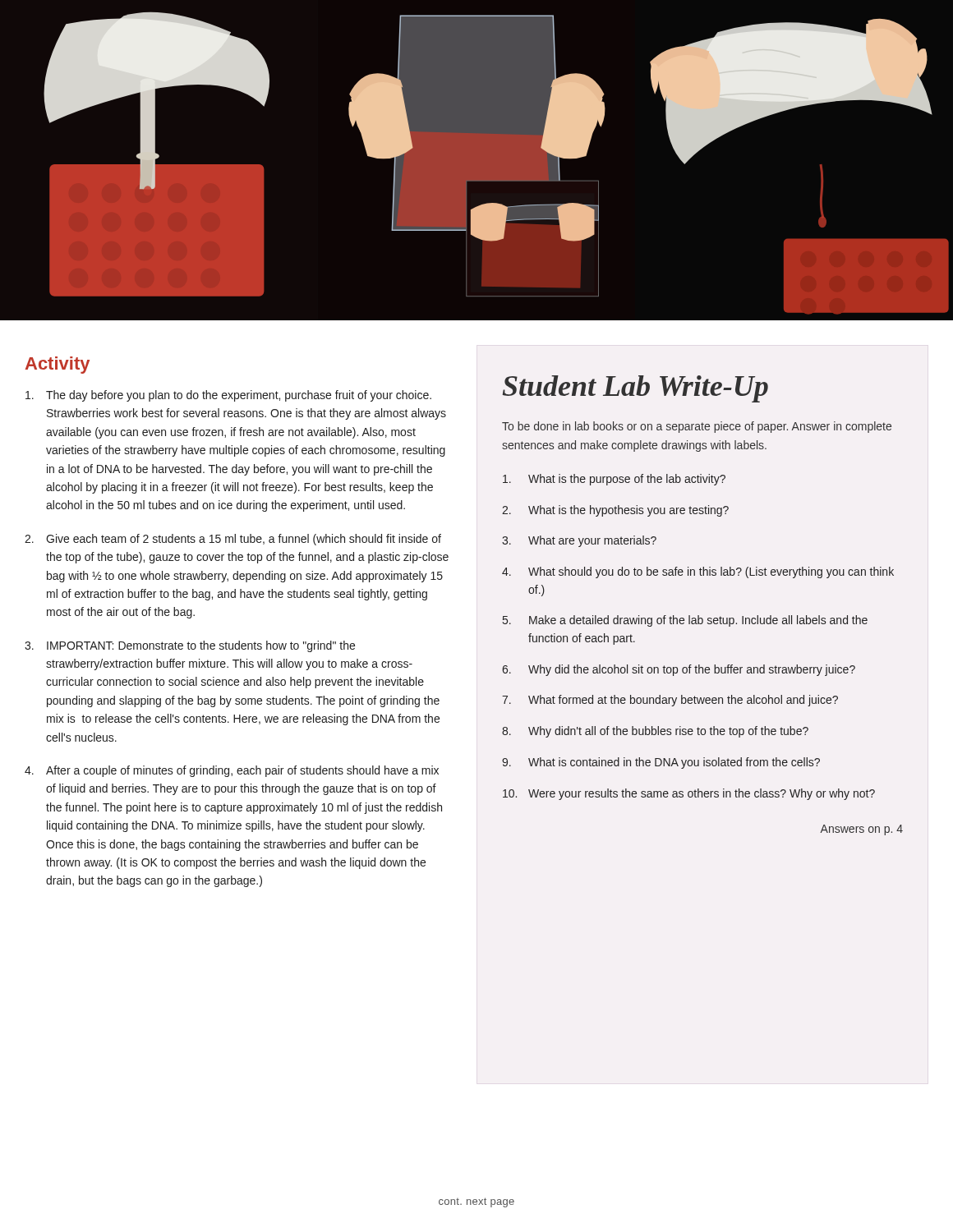This screenshot has width=953, height=1232.
Task: Point to the block beginning "2. What is the hypothesis"
Action: [702, 510]
